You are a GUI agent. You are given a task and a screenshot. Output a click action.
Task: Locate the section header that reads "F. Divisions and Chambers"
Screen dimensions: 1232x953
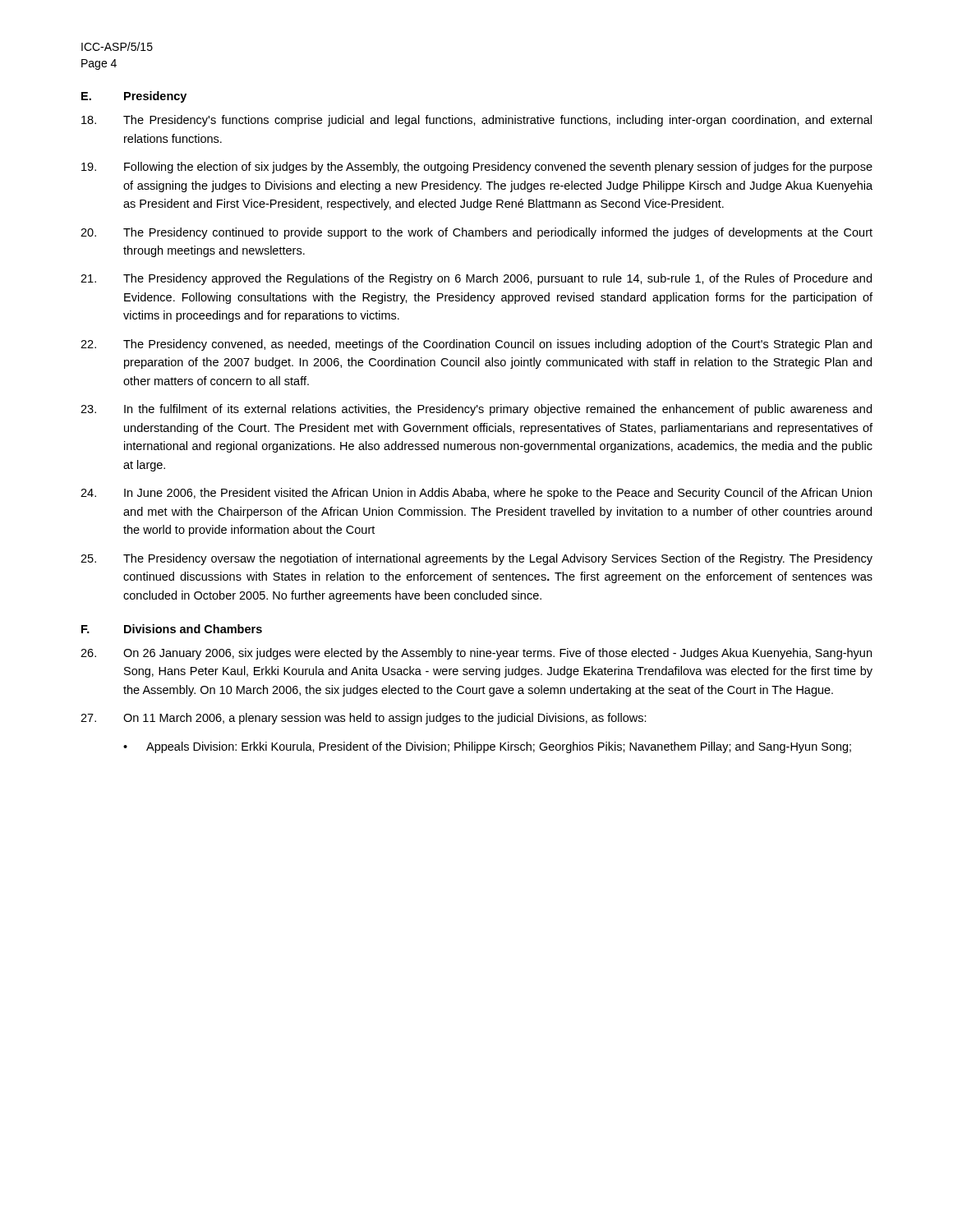click(171, 629)
